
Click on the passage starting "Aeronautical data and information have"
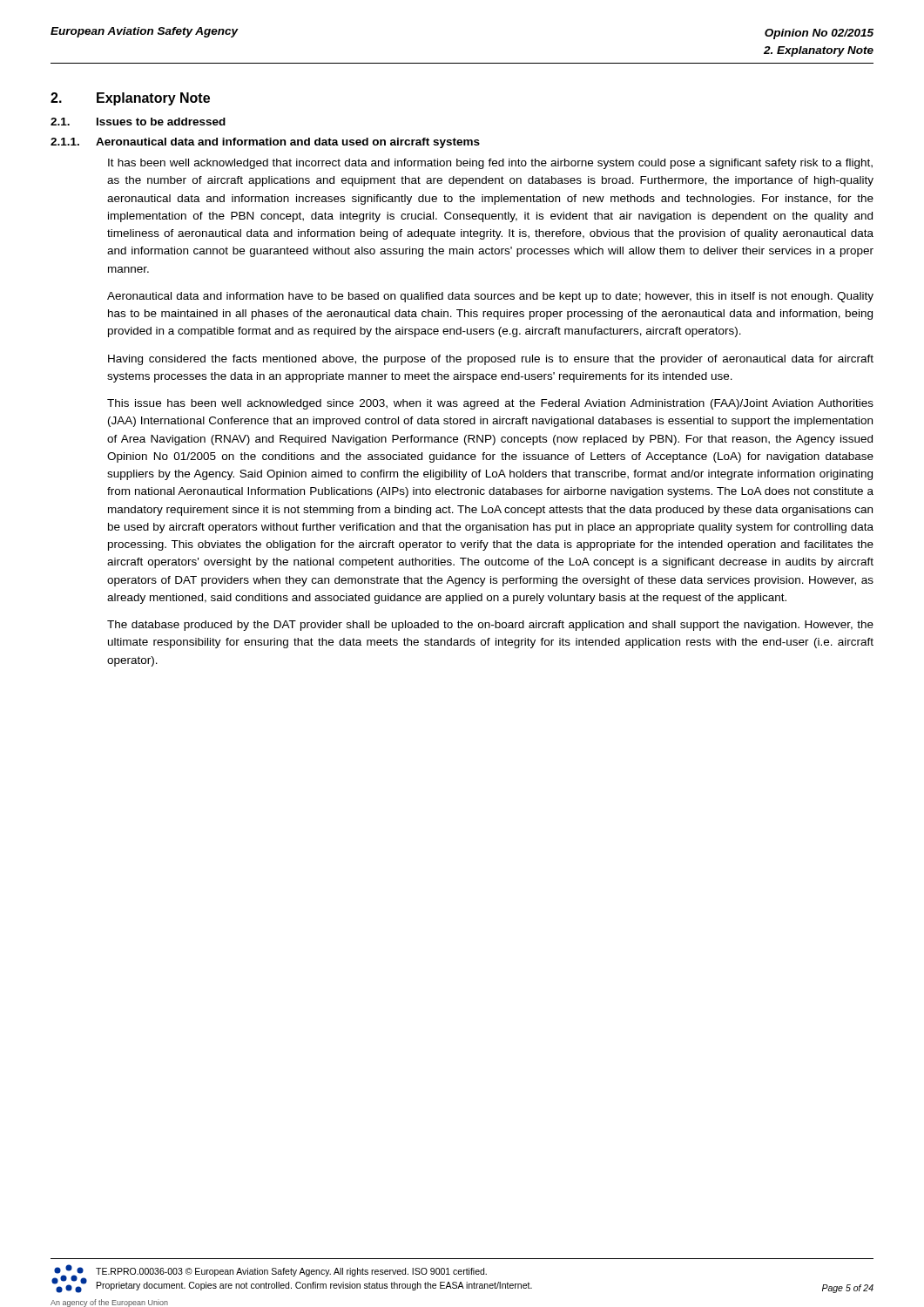(490, 313)
